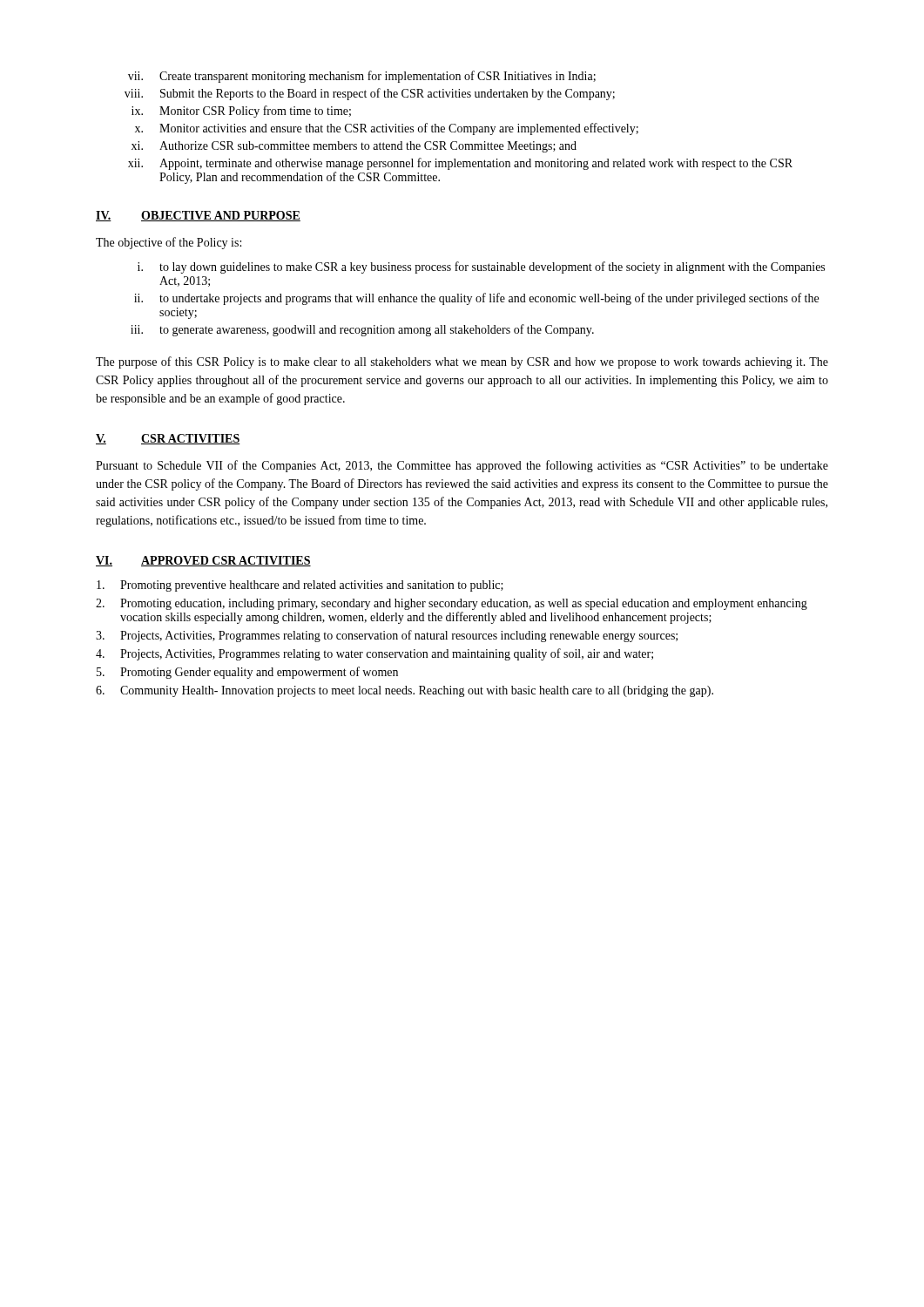Find the list item with the text "ii. to undertake projects and programs that"

462,306
